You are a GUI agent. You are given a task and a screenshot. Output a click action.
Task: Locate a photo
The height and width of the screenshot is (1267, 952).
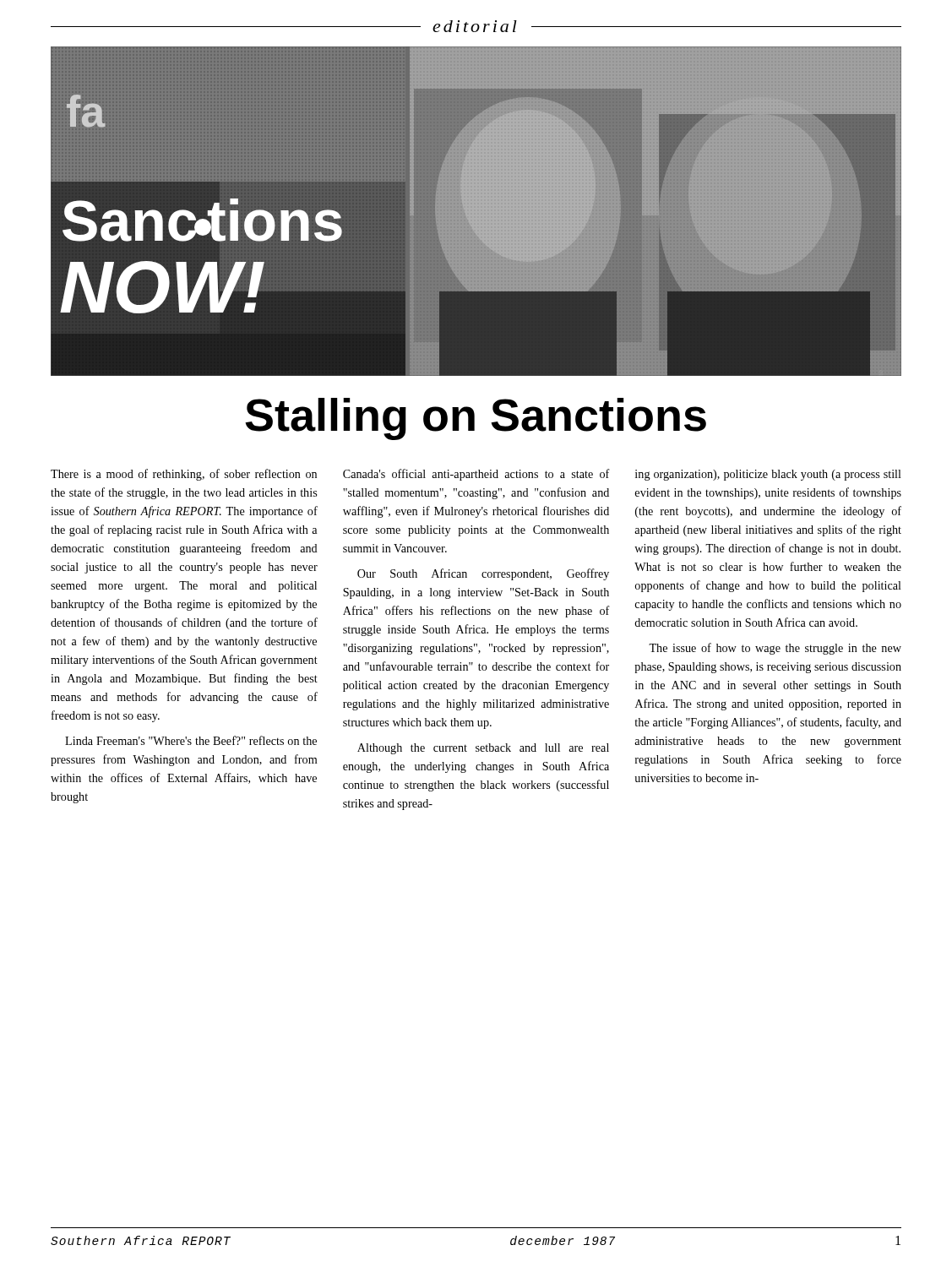coord(476,211)
